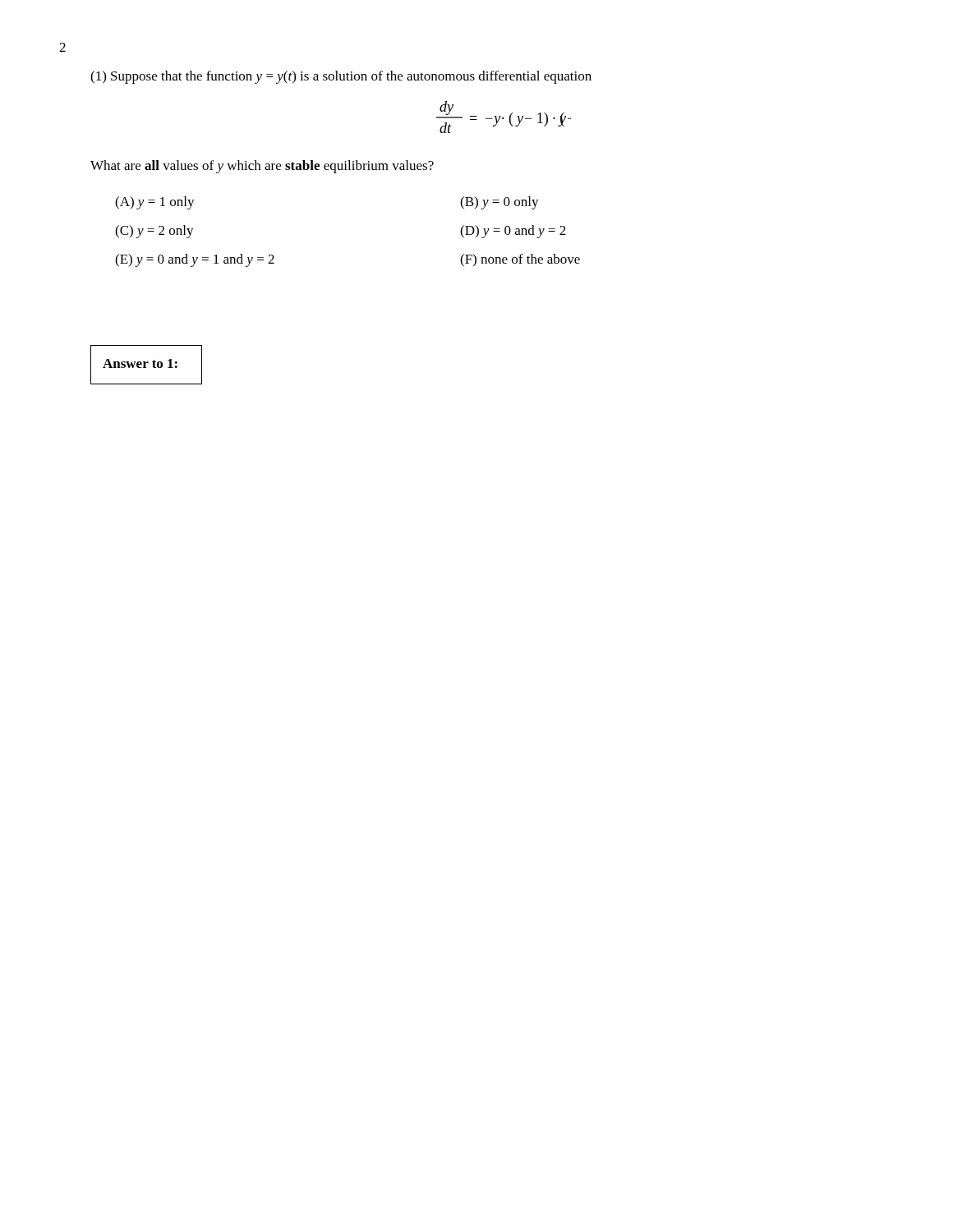Point to the block beginning "(1) Suppose that the function y = y(t)"
This screenshot has width=953, height=1232.
tap(341, 76)
